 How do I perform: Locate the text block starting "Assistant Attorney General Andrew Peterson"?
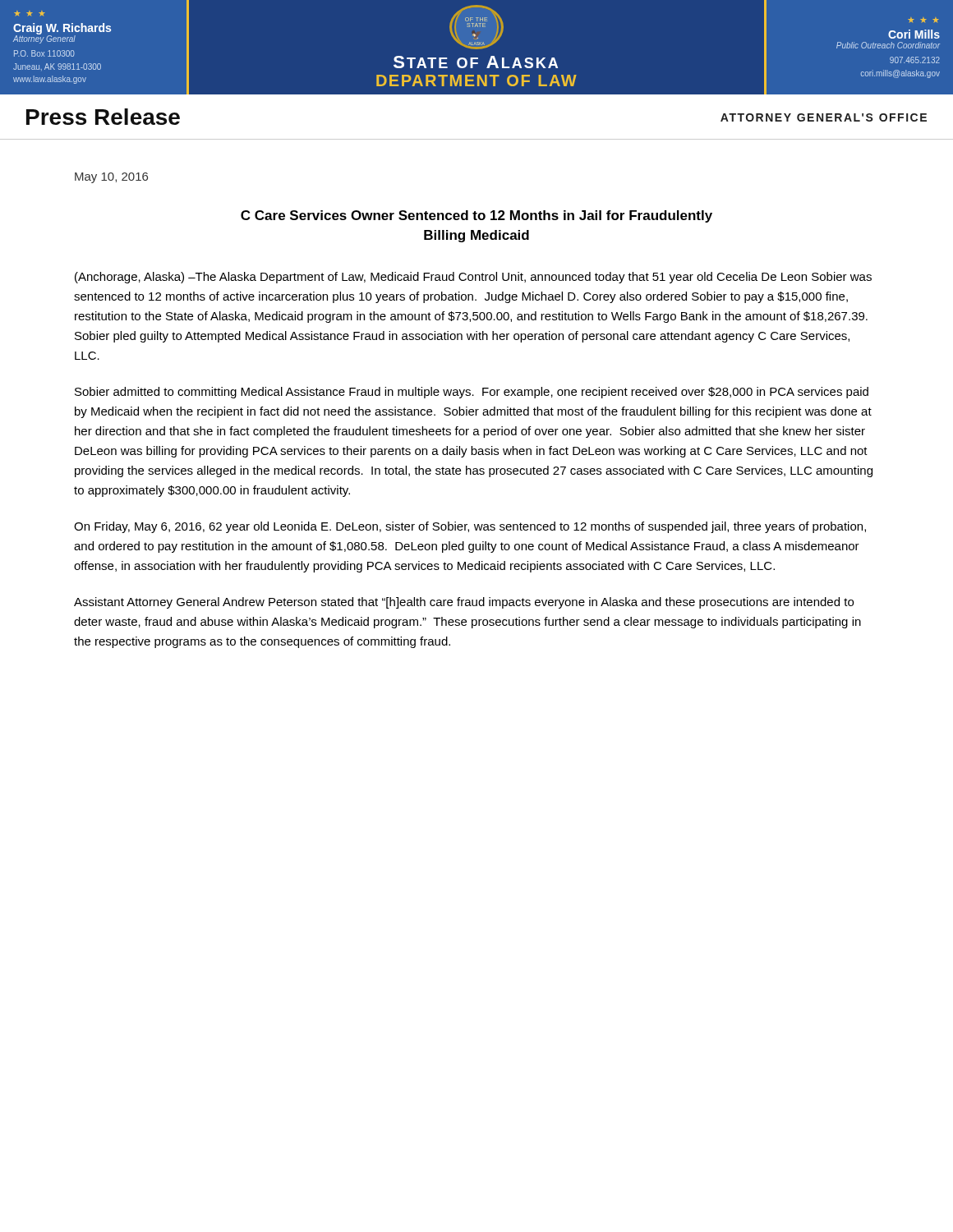coord(468,621)
